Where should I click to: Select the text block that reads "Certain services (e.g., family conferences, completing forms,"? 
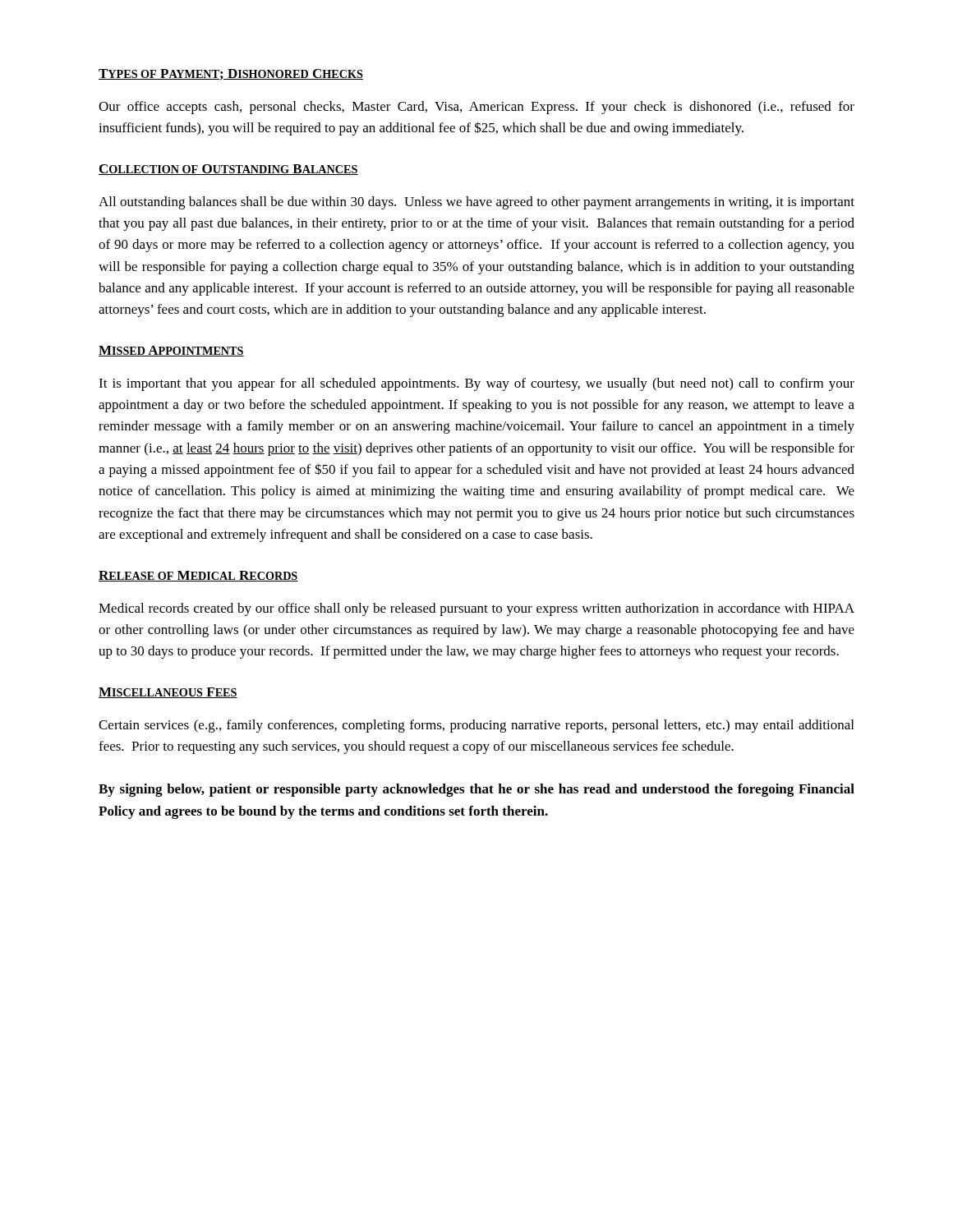pos(476,736)
